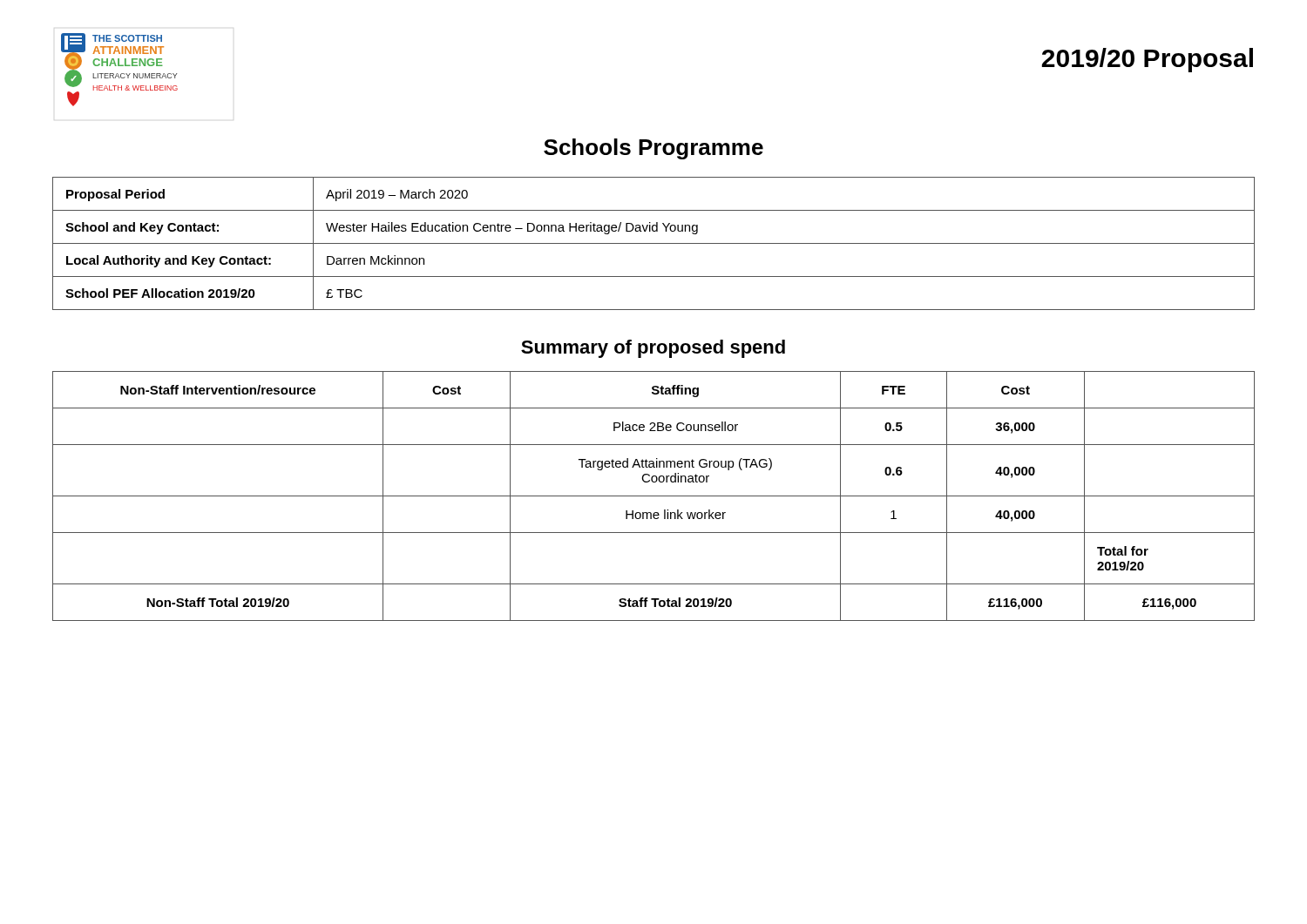
Task: Click on the table containing "Place 2Be Counsellor"
Action: 654,496
